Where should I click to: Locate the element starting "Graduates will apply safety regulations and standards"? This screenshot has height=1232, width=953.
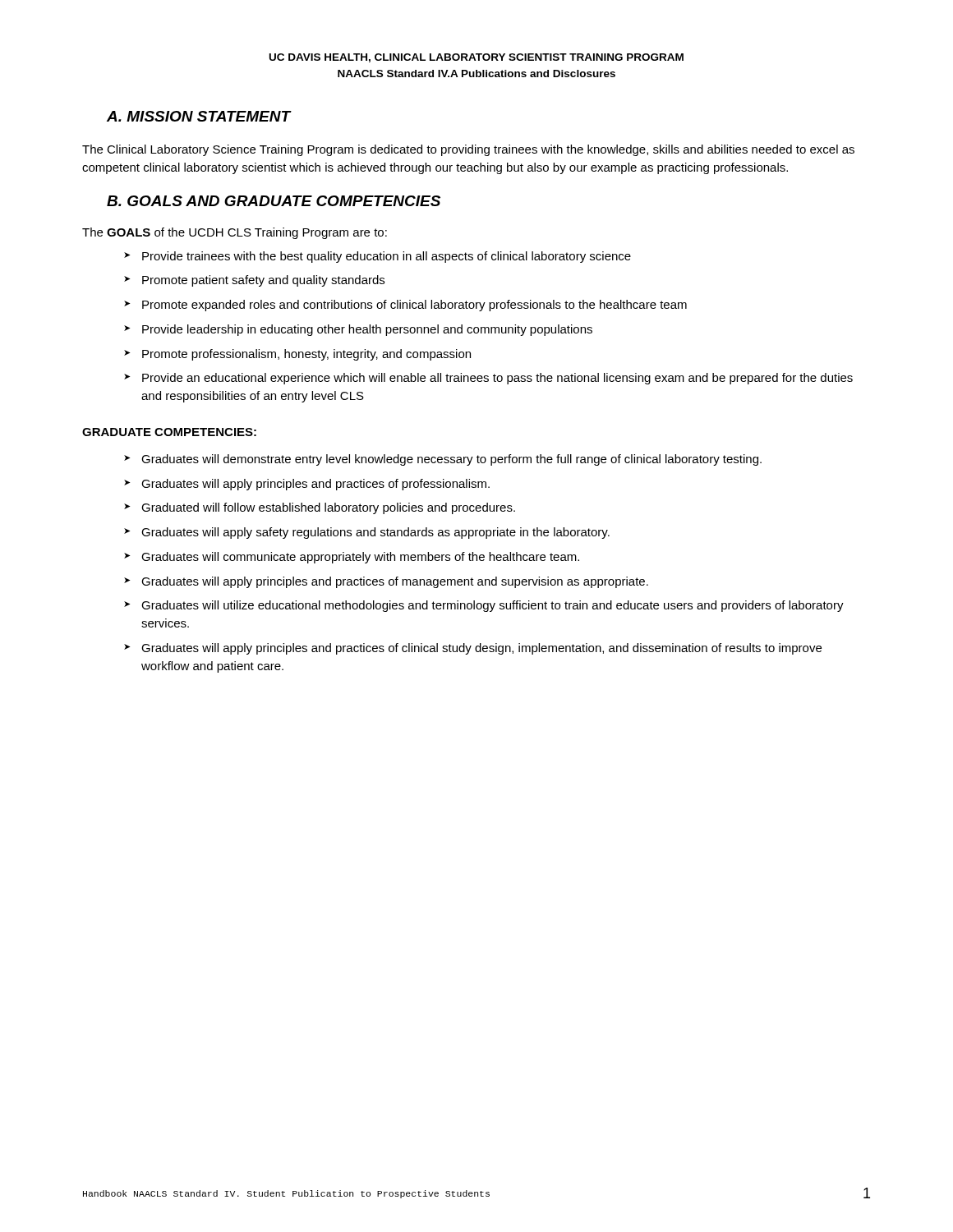tap(376, 532)
